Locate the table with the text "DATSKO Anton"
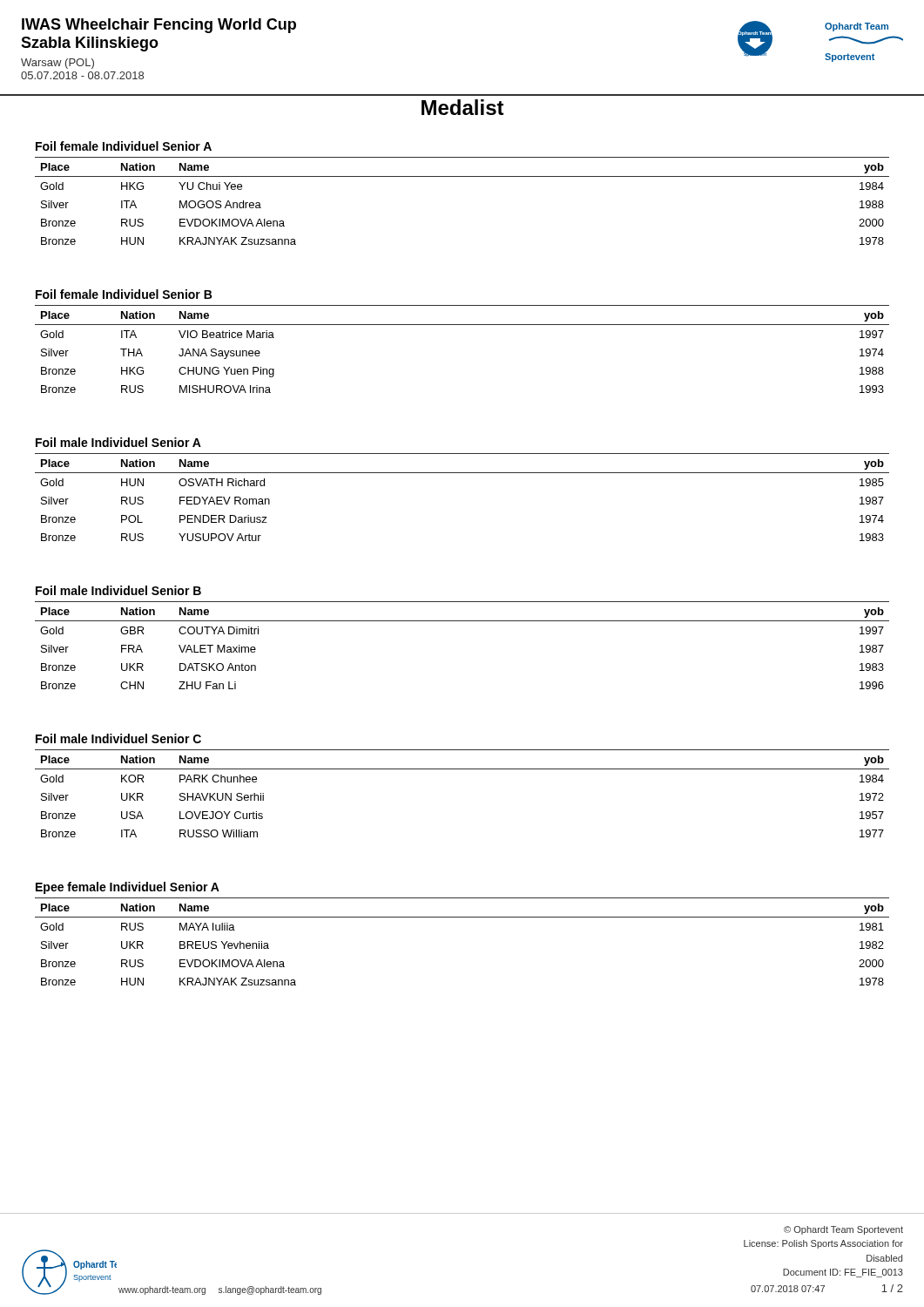The width and height of the screenshot is (924, 1307). point(462,648)
